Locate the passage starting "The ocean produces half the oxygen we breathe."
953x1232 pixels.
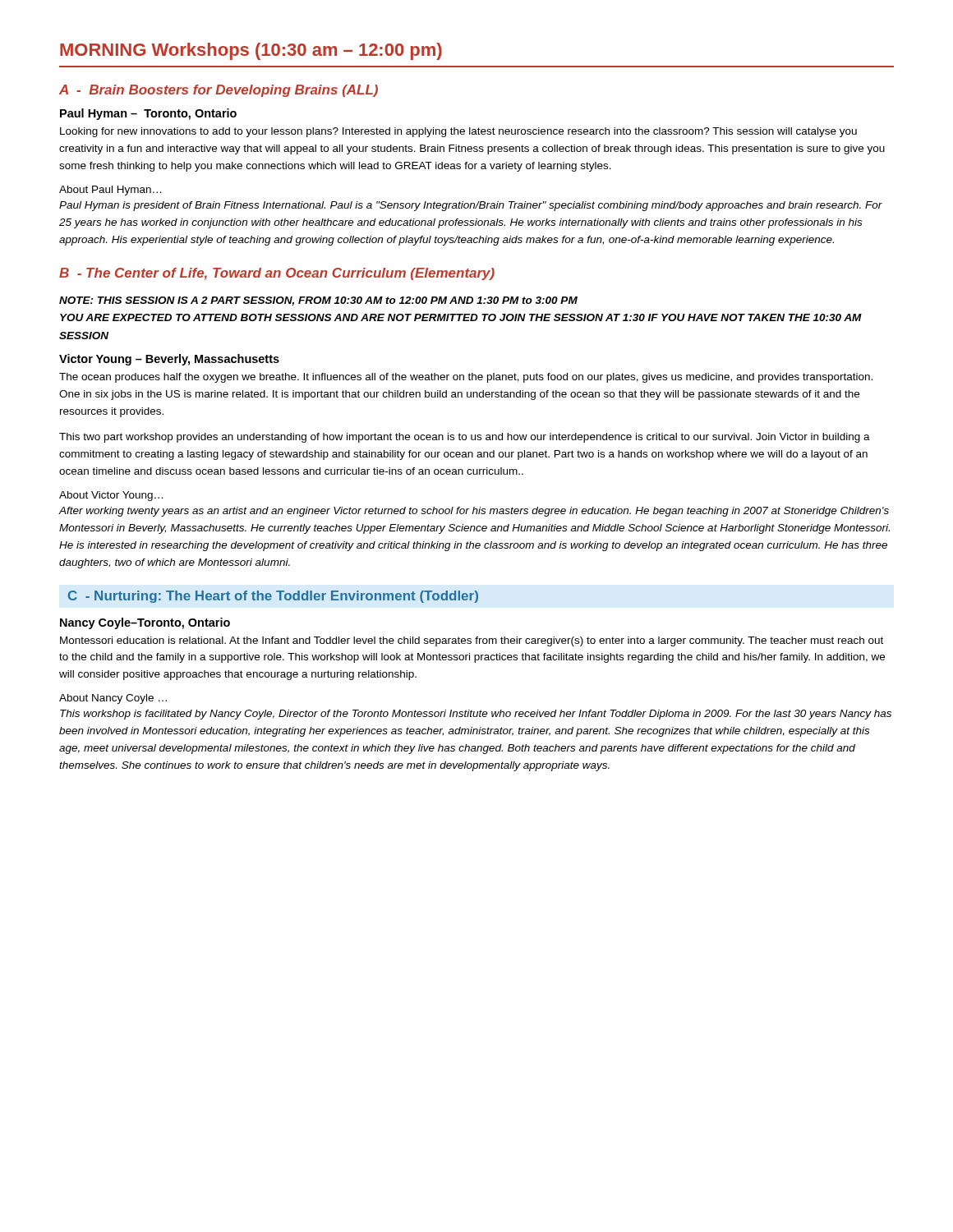pyautogui.click(x=476, y=395)
